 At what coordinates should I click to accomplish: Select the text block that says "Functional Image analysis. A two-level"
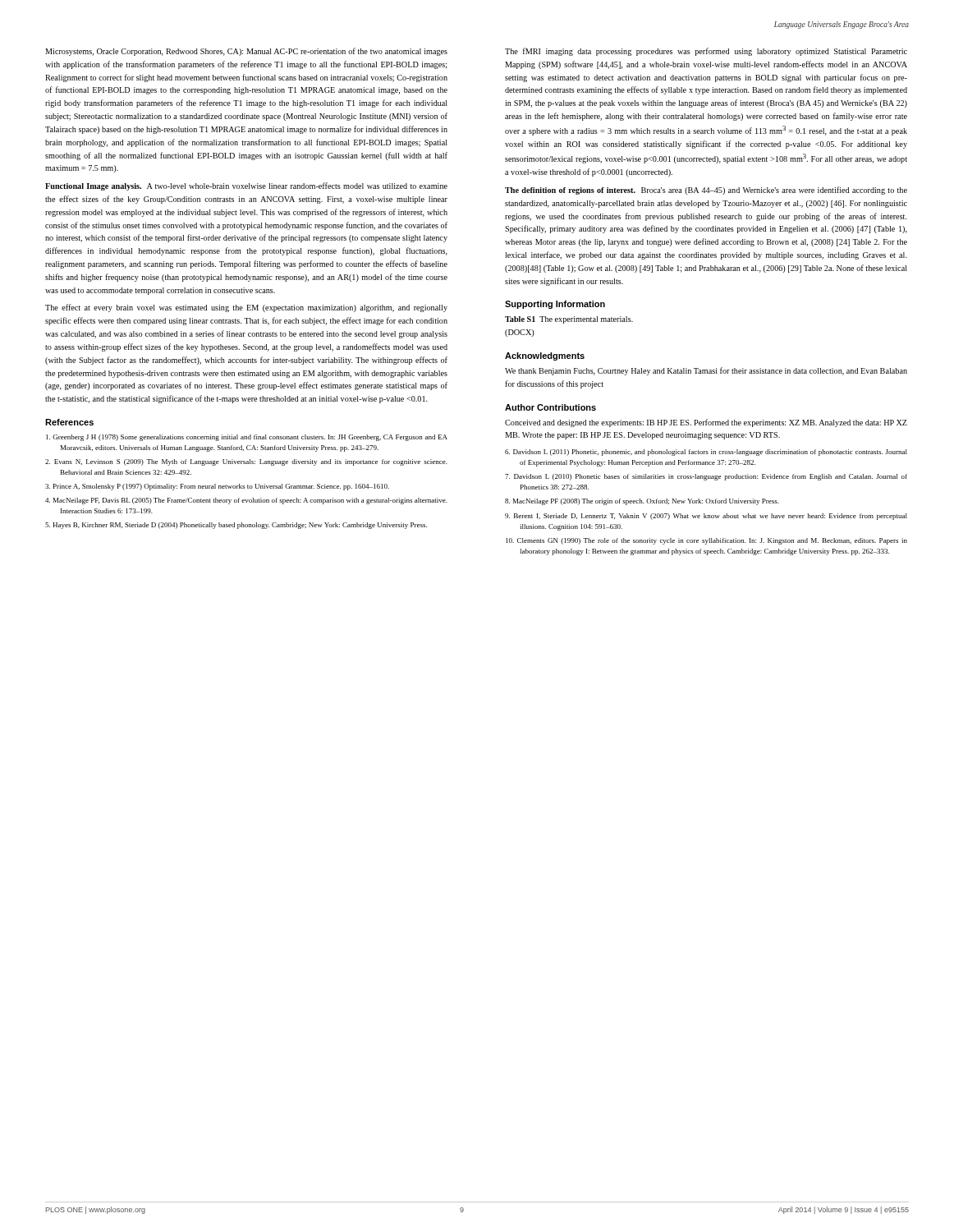pos(246,238)
